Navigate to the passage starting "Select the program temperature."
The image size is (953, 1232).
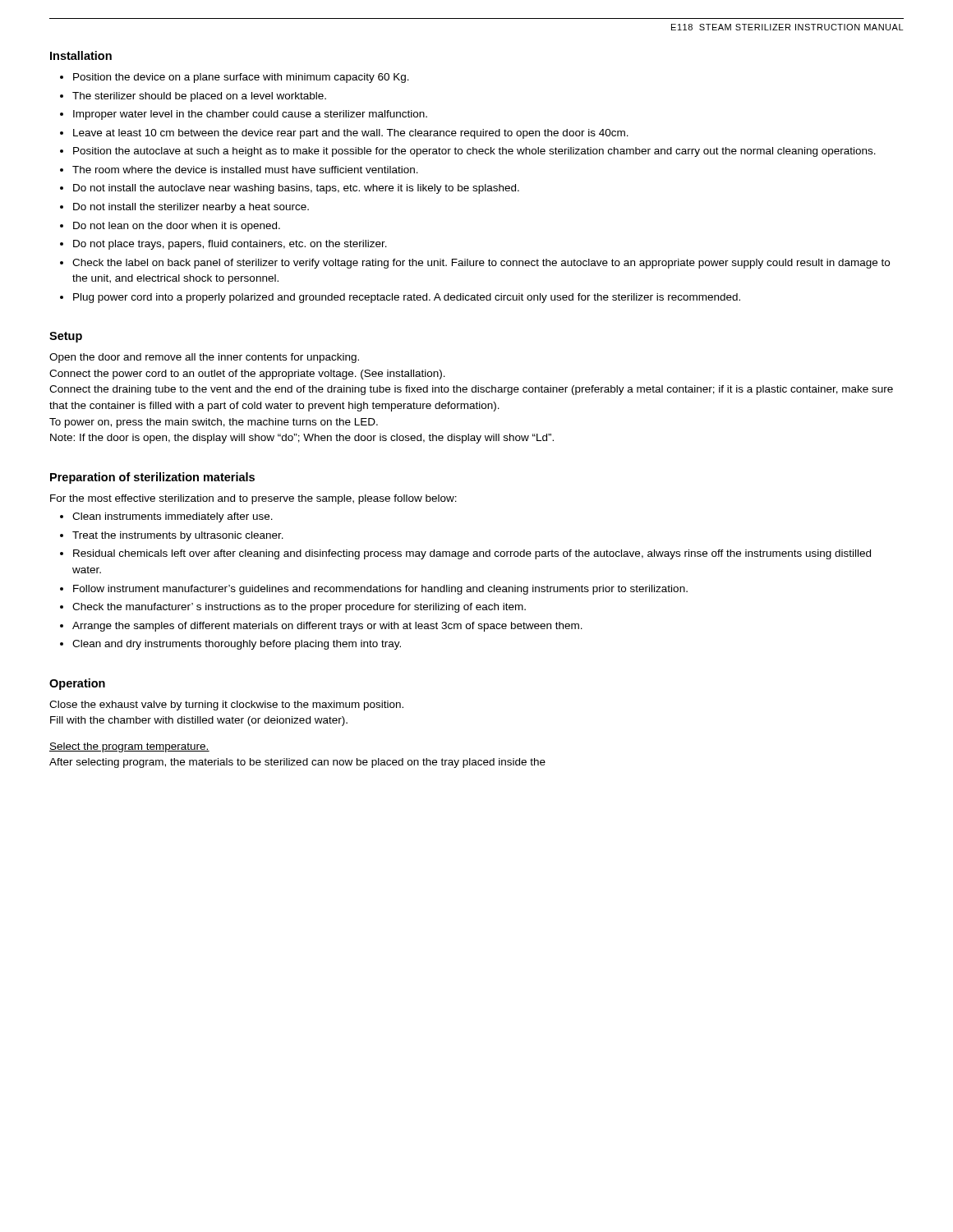[129, 746]
